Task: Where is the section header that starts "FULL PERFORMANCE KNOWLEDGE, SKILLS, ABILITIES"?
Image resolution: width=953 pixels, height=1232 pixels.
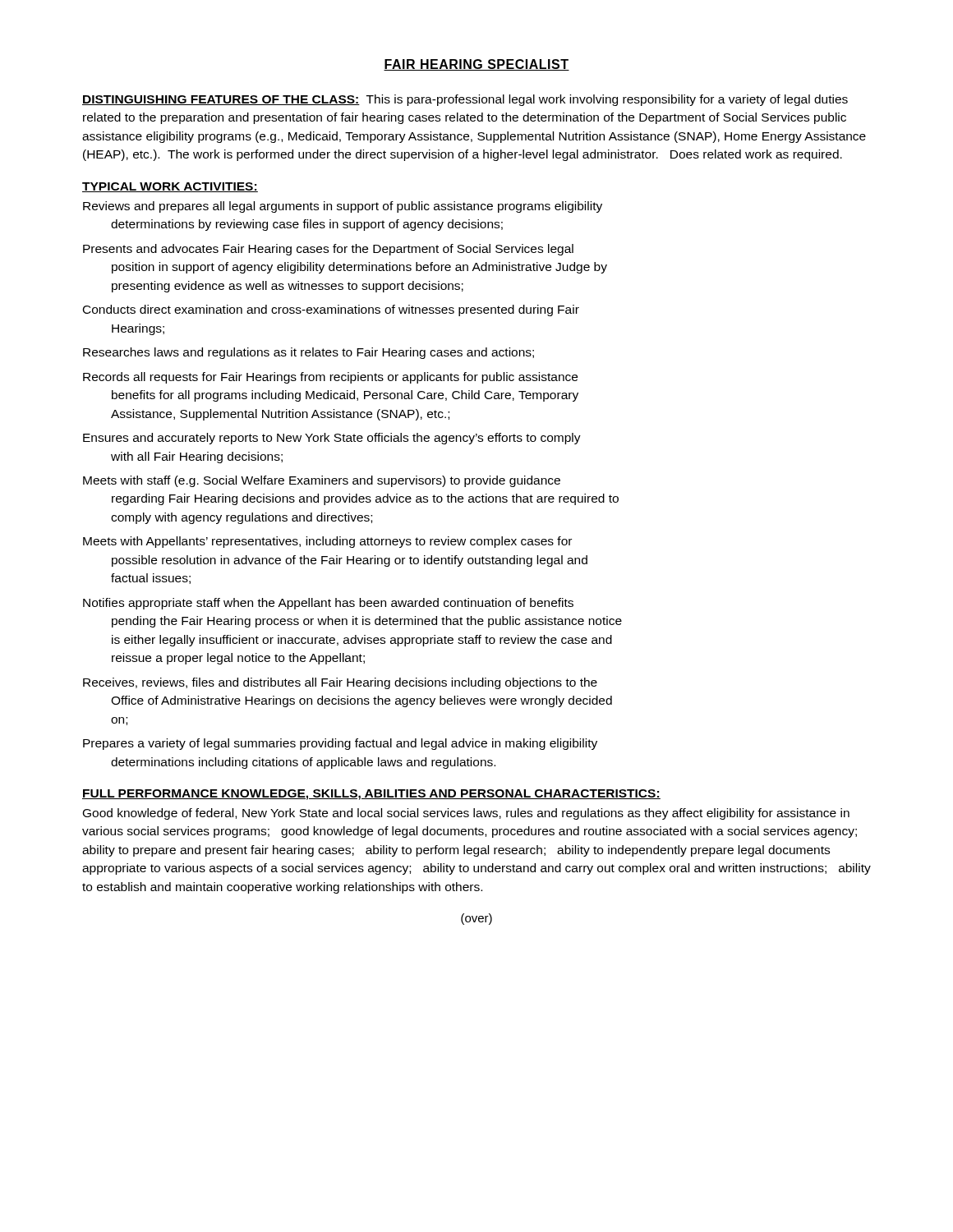Action: (x=371, y=793)
